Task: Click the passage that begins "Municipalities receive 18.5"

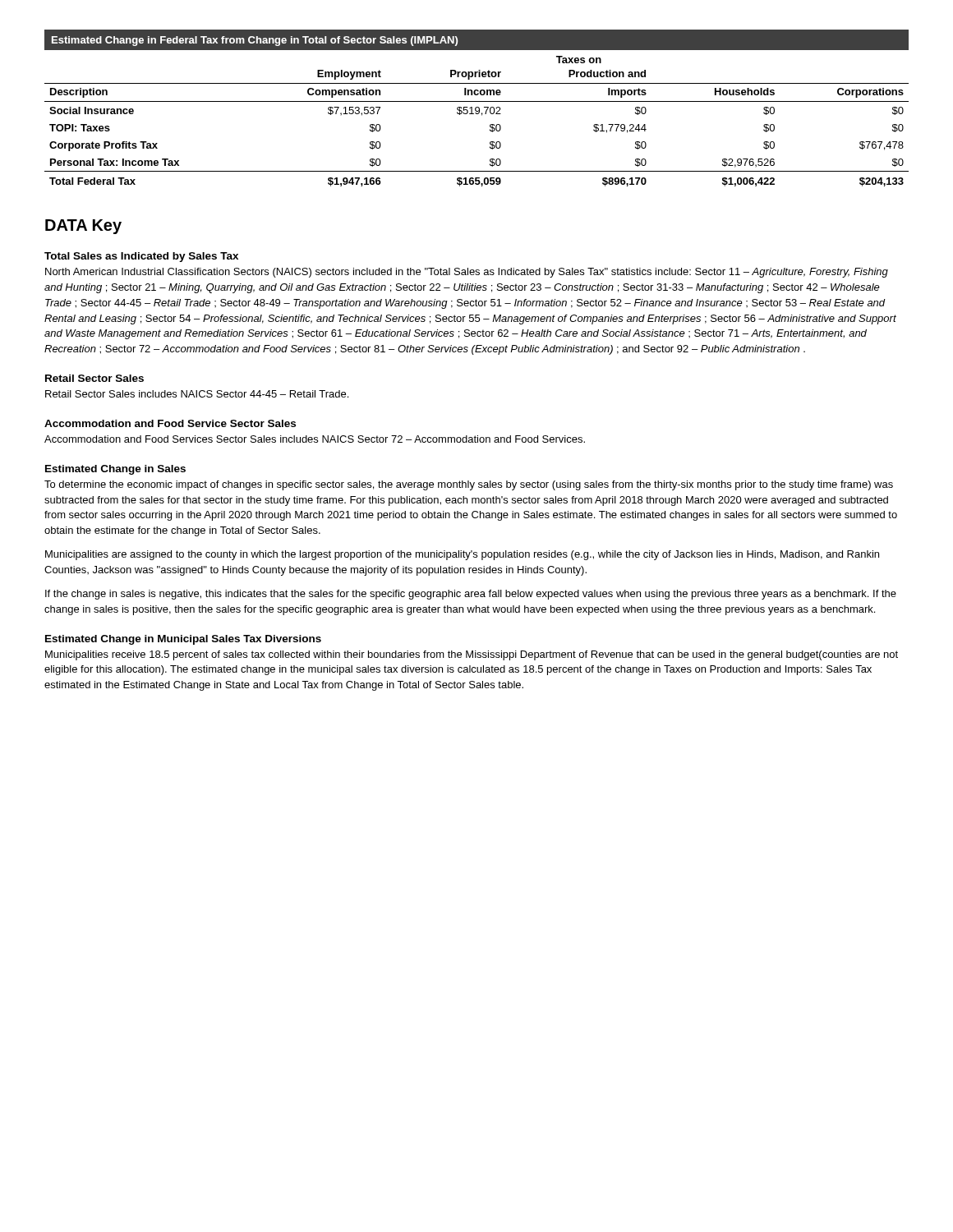Action: click(x=471, y=669)
